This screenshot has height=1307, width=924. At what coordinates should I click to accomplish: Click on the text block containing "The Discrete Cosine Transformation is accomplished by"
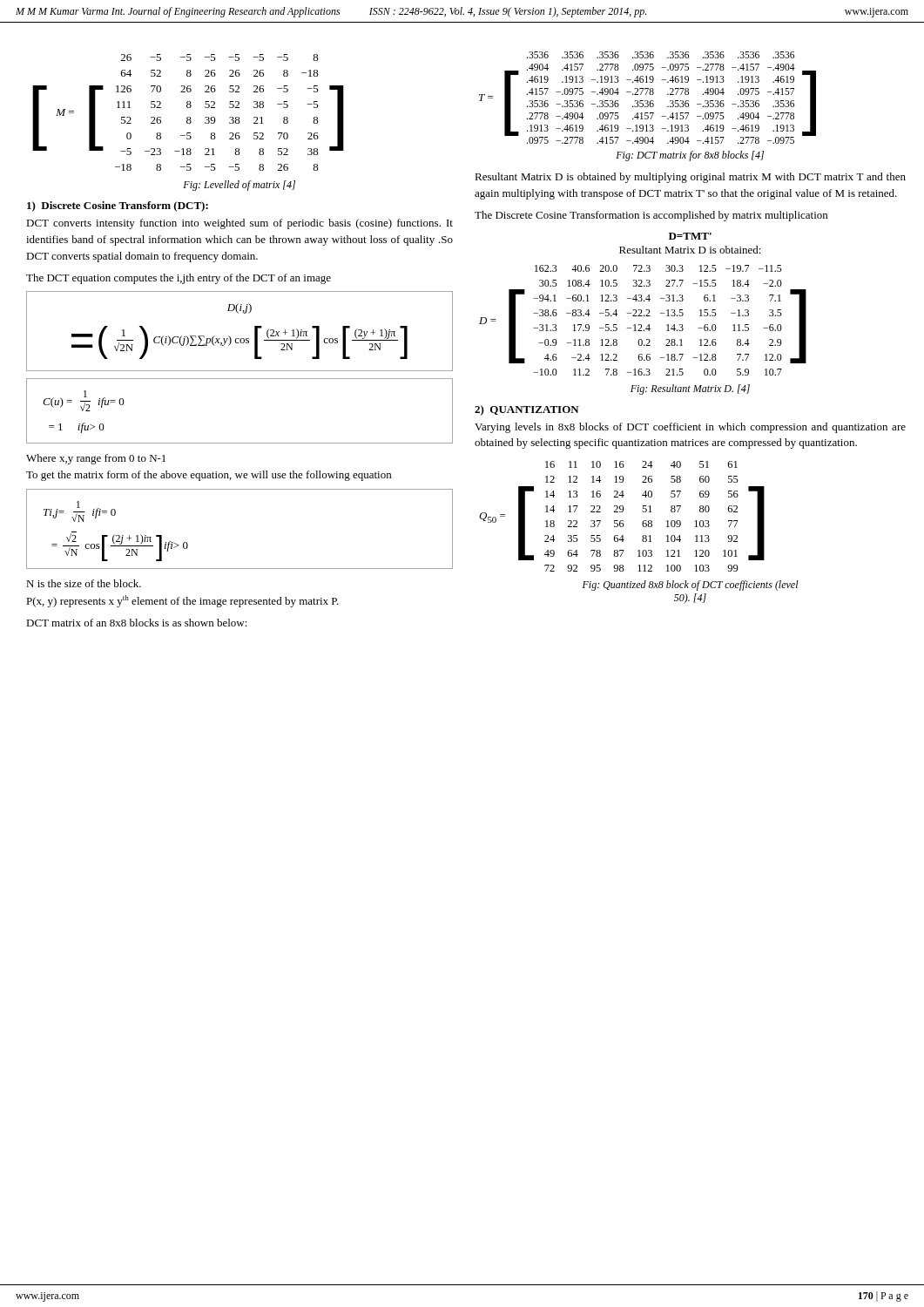pyautogui.click(x=651, y=214)
